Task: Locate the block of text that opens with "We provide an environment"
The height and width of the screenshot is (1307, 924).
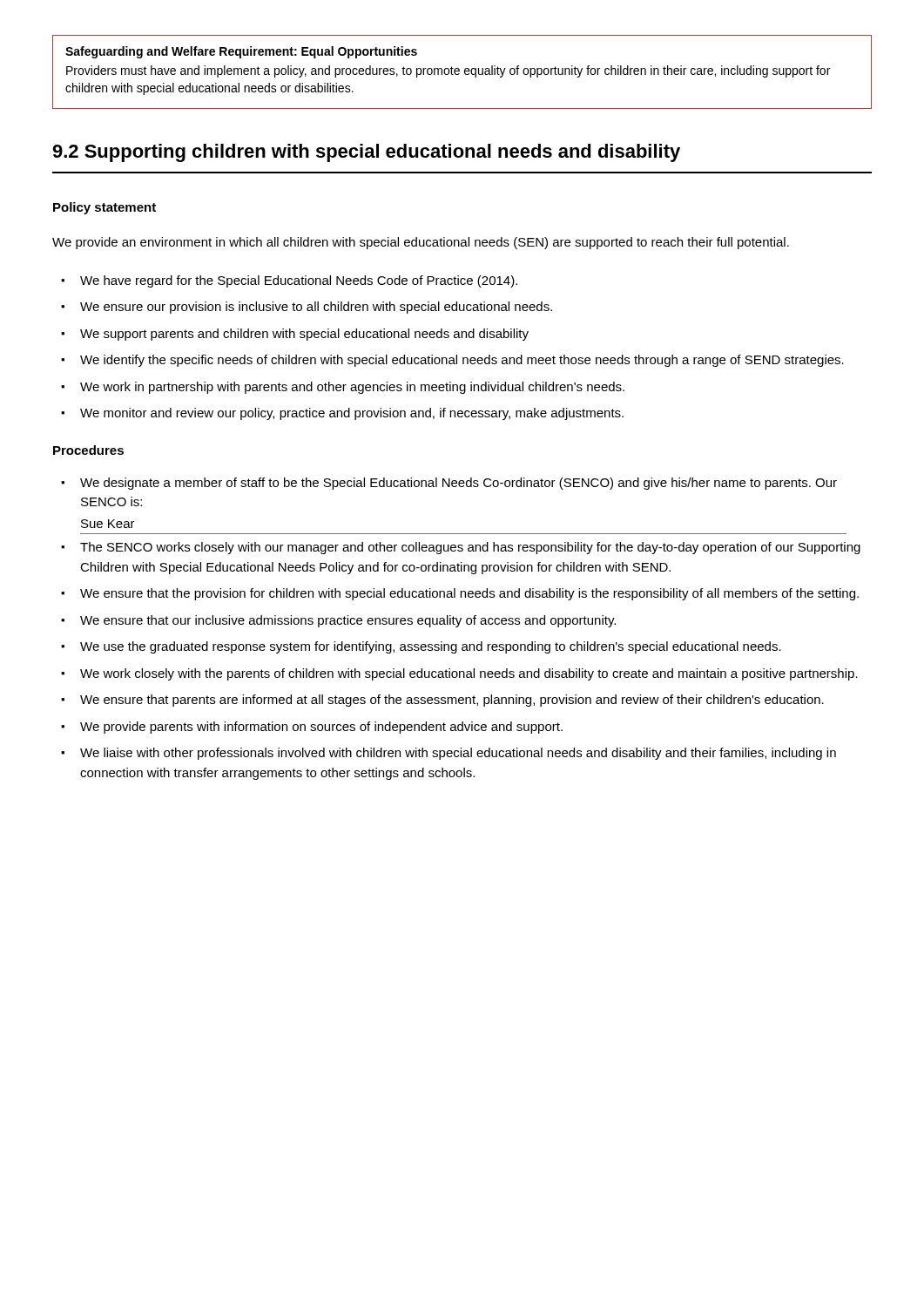Action: click(x=421, y=241)
